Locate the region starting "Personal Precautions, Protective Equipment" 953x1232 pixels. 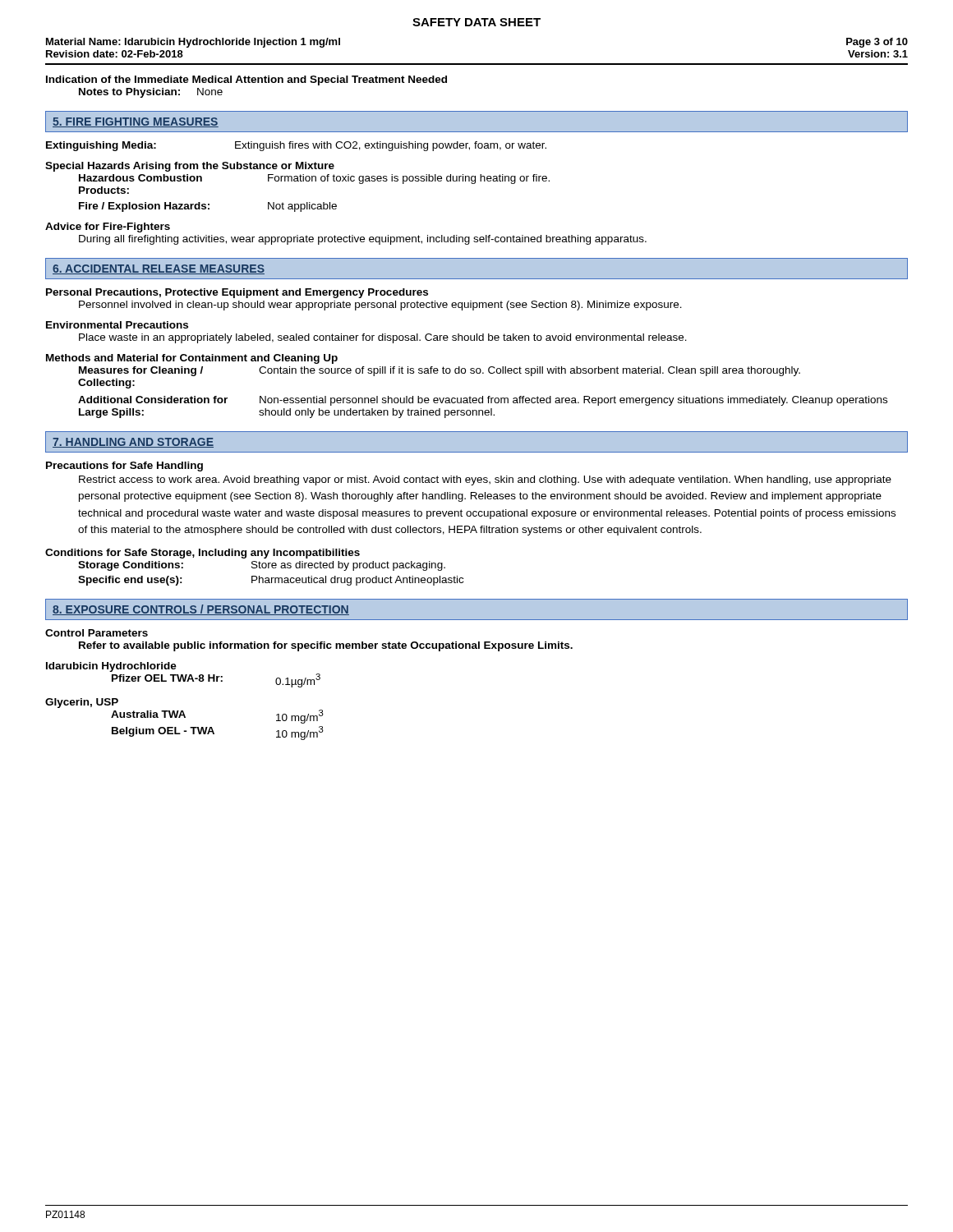tap(476, 298)
